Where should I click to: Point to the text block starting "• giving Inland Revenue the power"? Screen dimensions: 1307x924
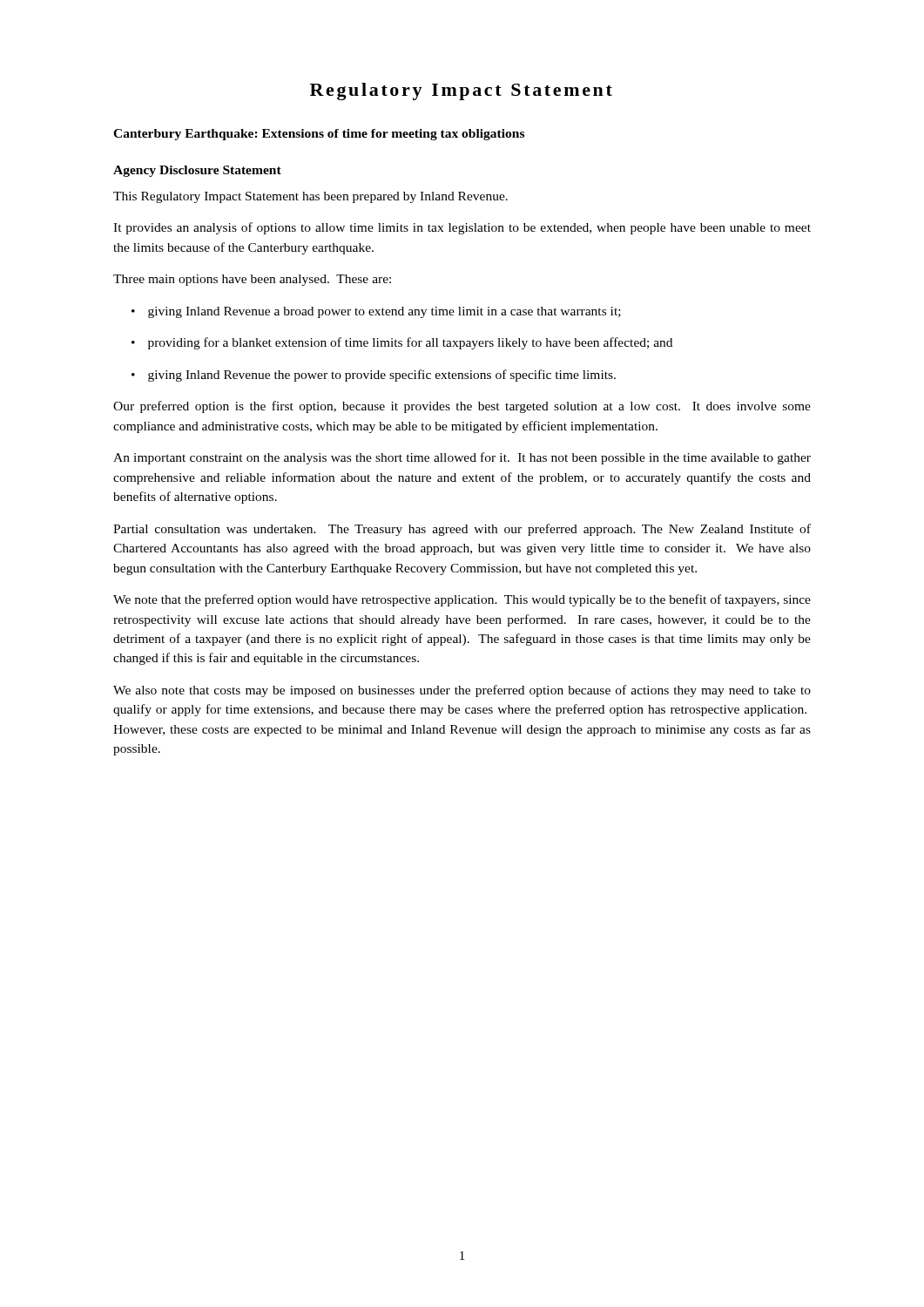(471, 375)
